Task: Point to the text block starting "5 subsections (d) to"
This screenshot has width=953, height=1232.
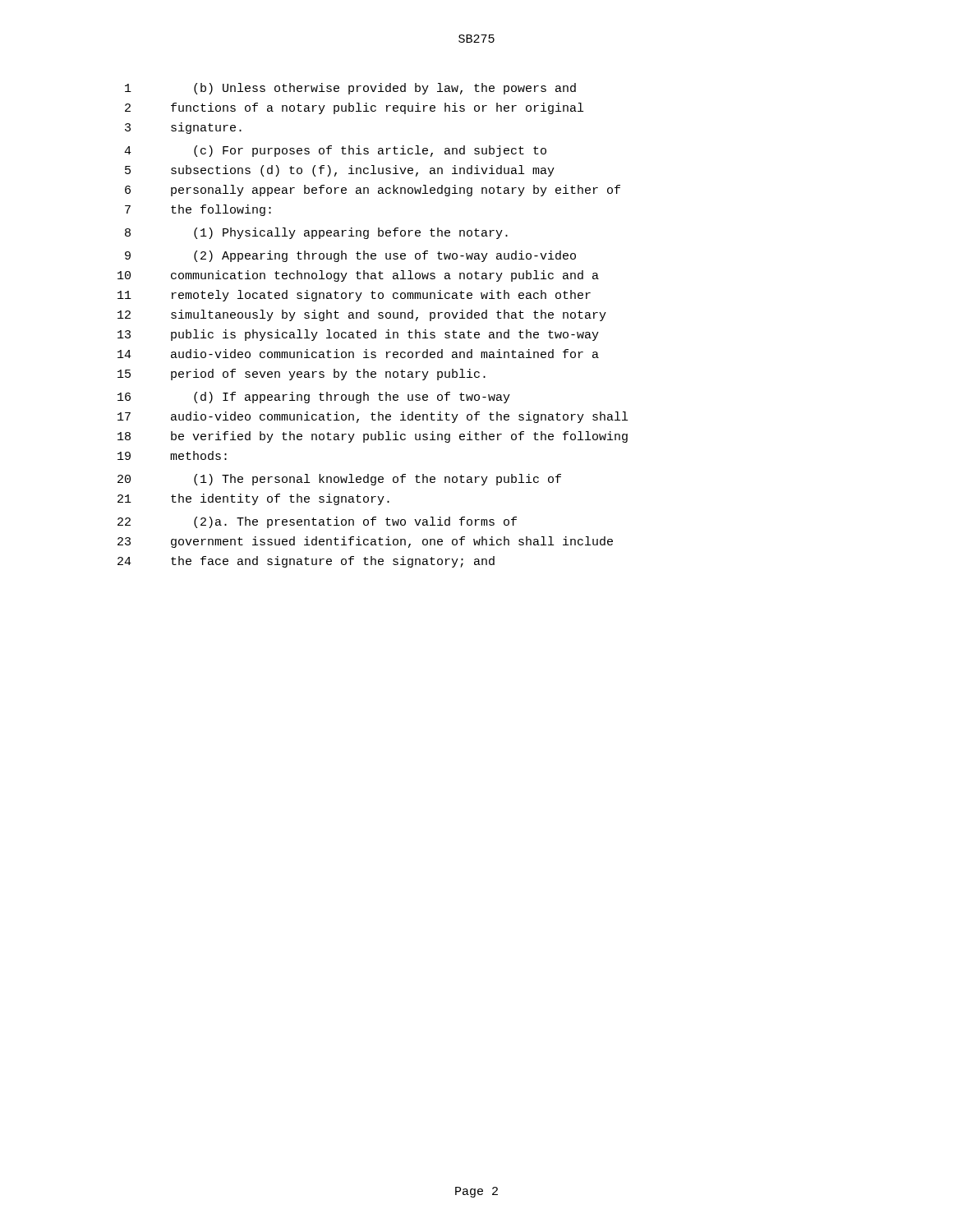Action: click(485, 172)
